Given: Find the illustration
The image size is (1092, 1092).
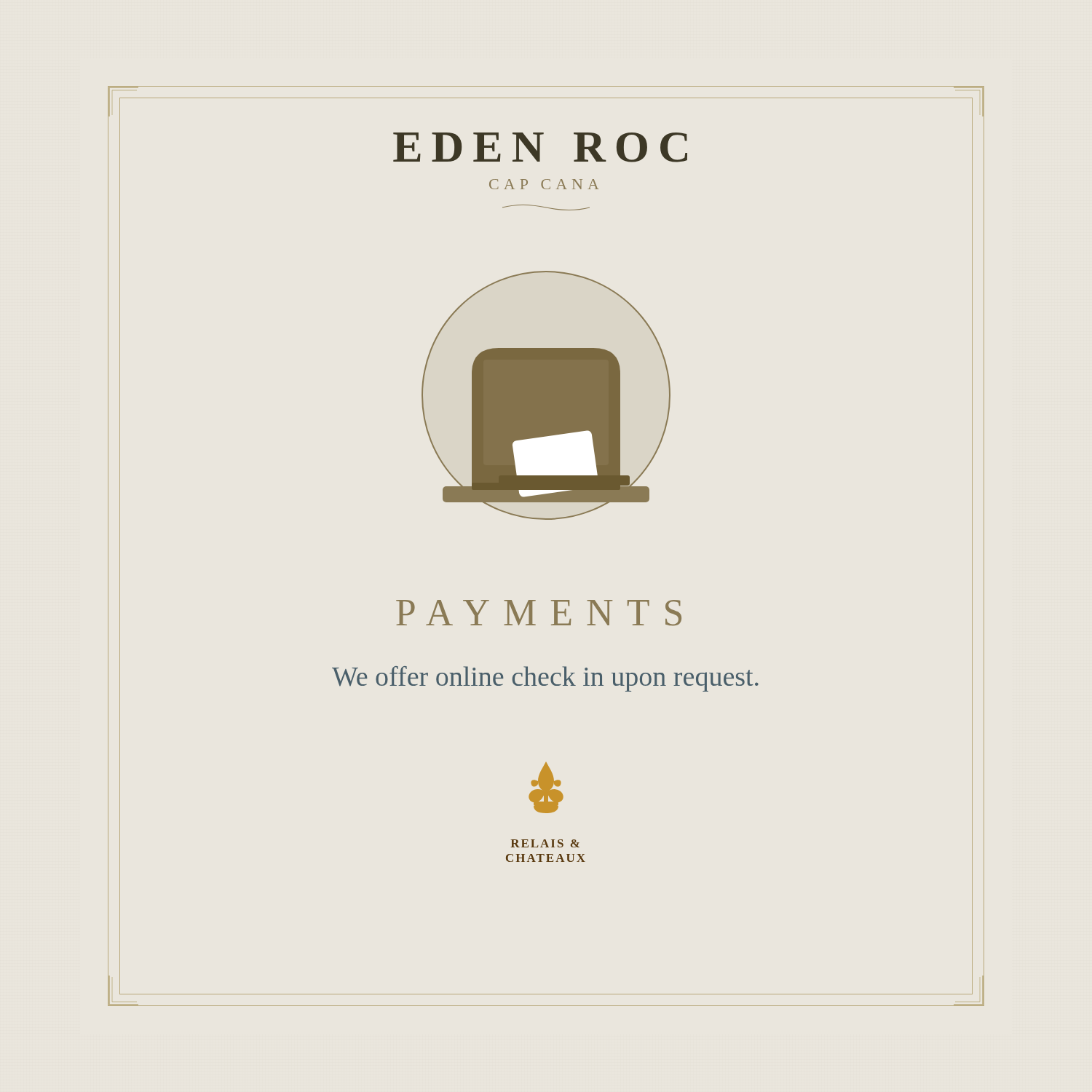Looking at the screenshot, I should tap(546, 404).
